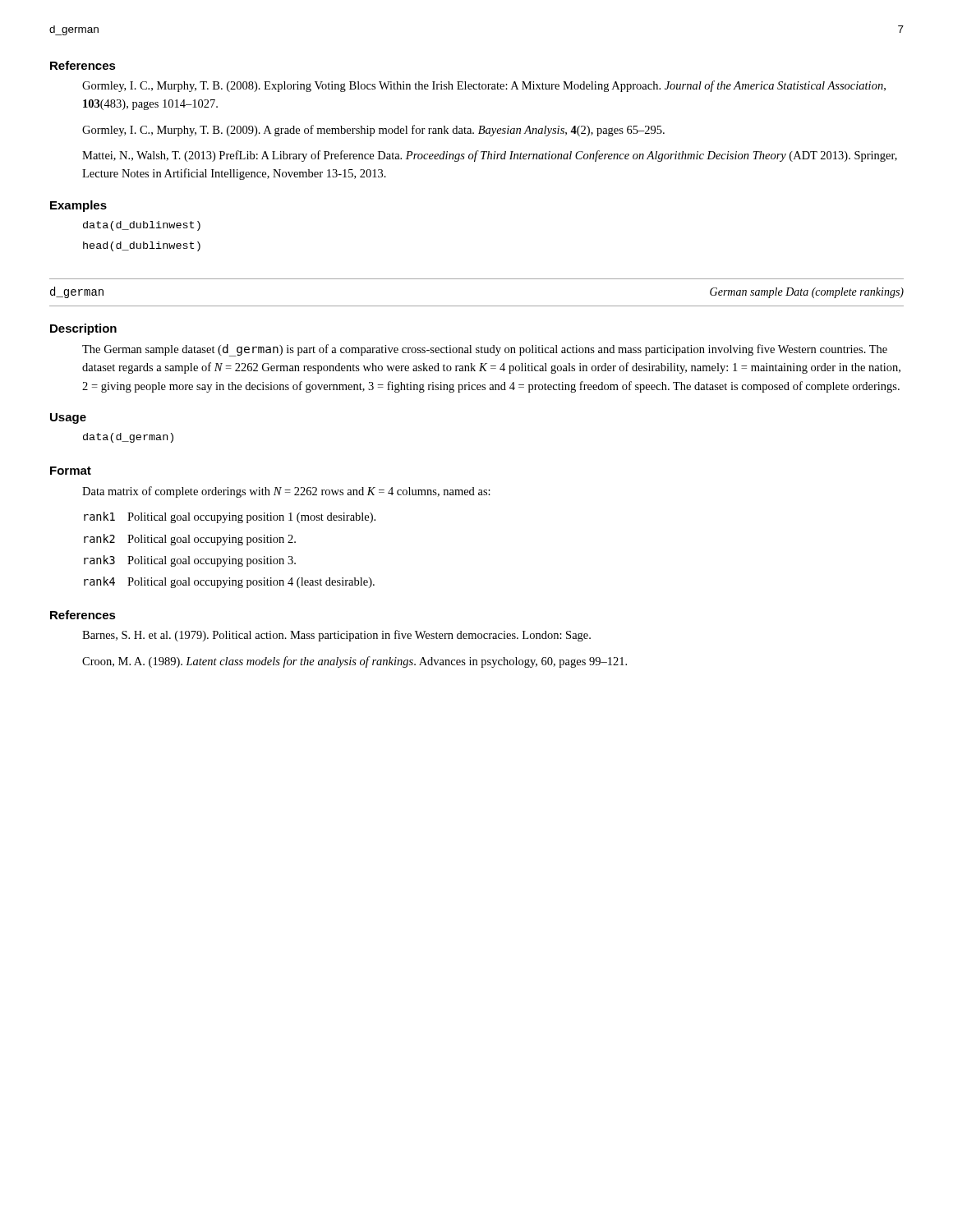Point to the region starting "Mattei, N., Walsh, T. (2013) PrefLib: A Library"

[x=490, y=164]
